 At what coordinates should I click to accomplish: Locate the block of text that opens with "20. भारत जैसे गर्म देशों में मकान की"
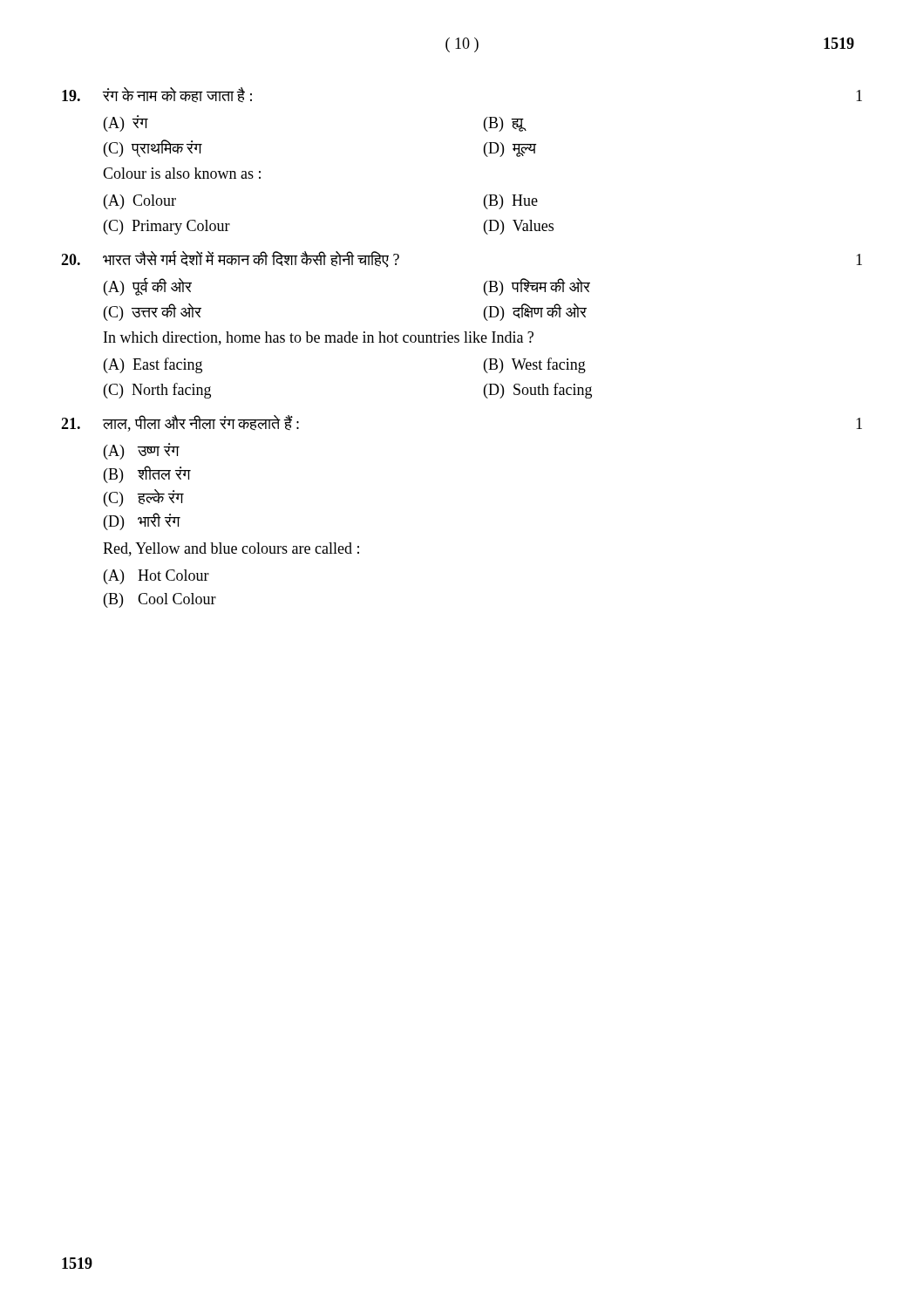click(x=462, y=325)
